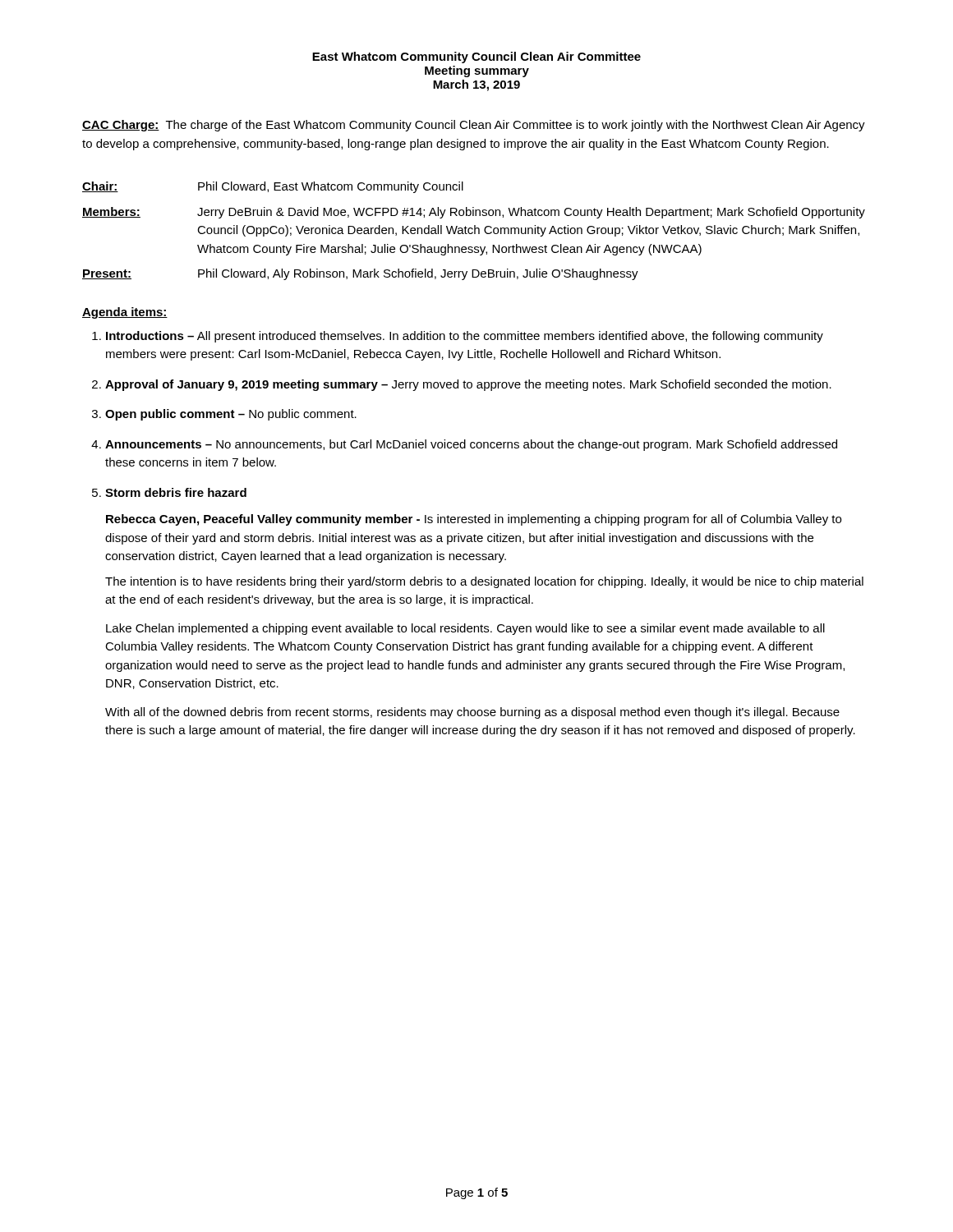Image resolution: width=953 pixels, height=1232 pixels.
Task: Where is the passage that starts "Storm debris fire hazard Rebecca Cayen, Peaceful"?
Action: coord(488,612)
